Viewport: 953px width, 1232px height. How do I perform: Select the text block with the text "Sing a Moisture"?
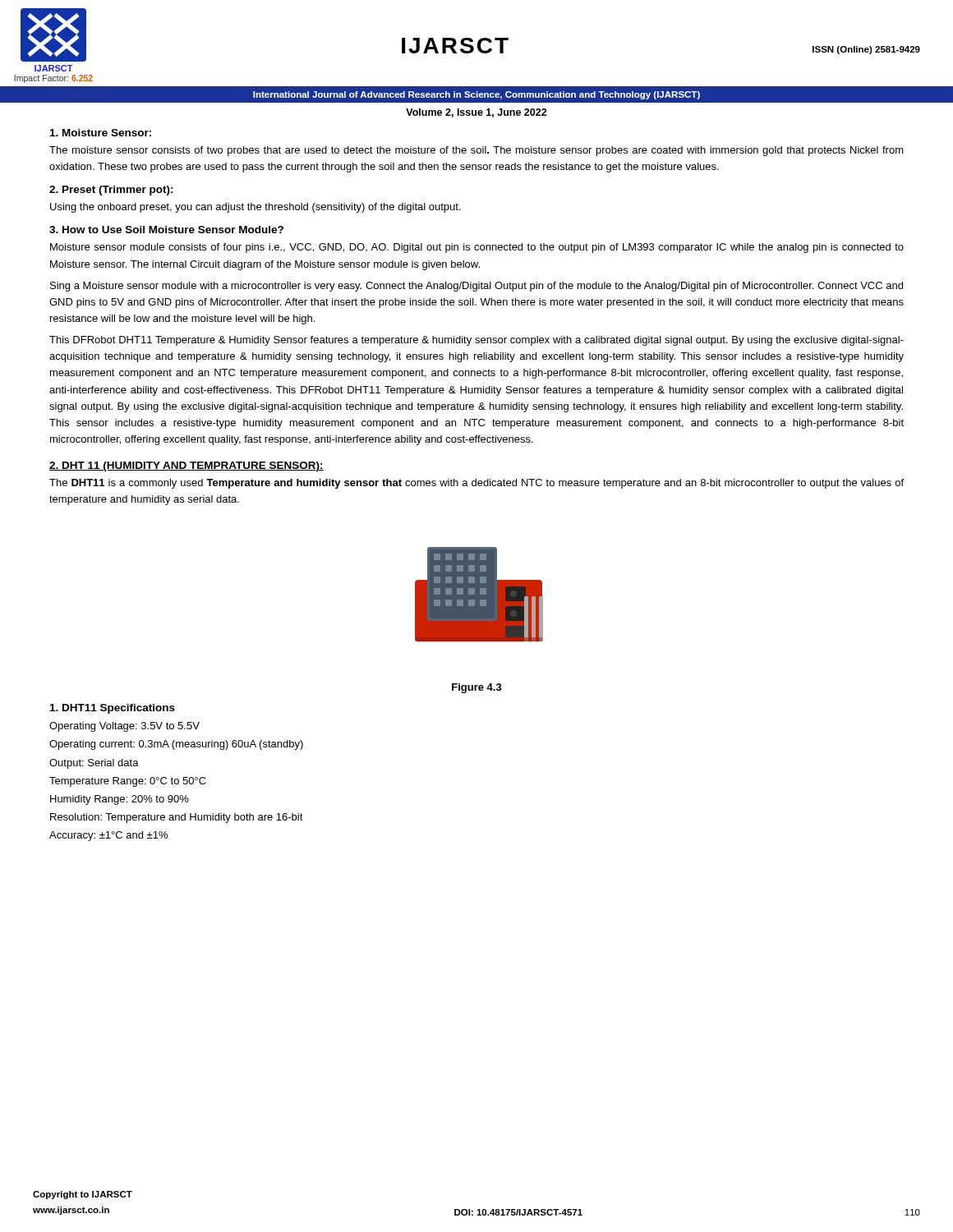(476, 302)
